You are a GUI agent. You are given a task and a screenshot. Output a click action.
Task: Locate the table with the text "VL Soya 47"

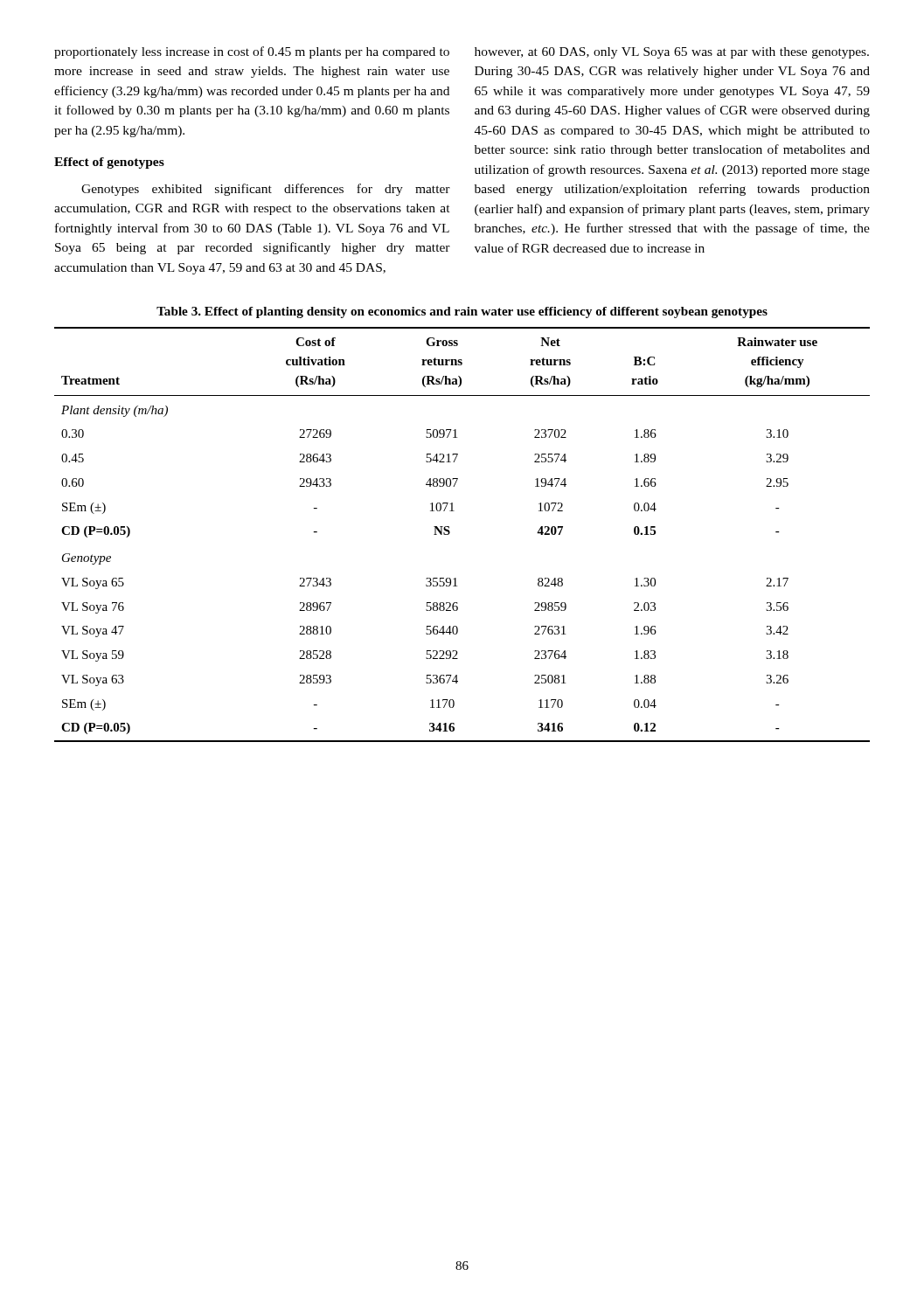pos(462,535)
